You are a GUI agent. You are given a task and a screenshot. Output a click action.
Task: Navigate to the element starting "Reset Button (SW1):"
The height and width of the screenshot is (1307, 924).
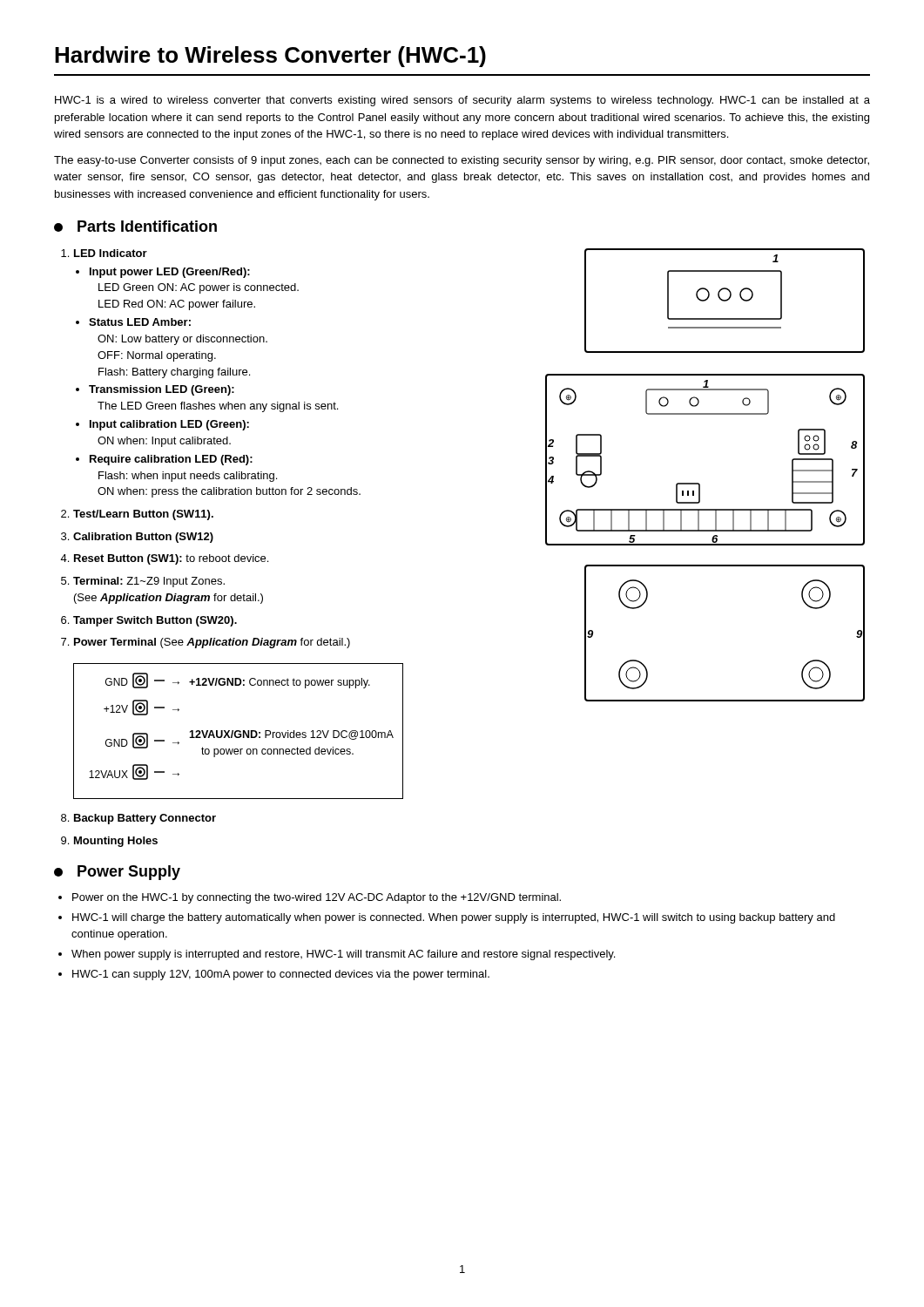[x=171, y=558]
